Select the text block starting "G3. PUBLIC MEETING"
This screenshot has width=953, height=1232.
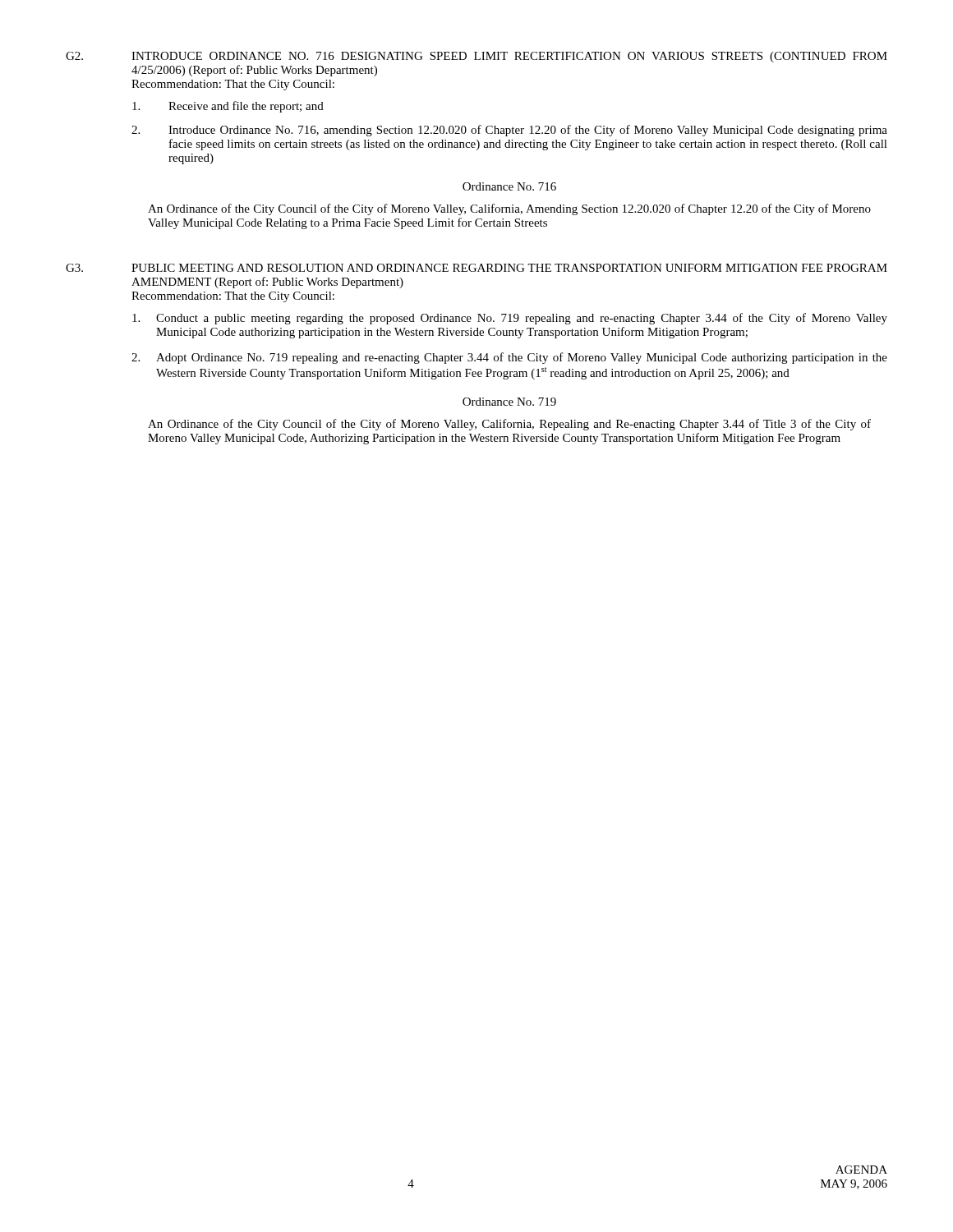476,361
